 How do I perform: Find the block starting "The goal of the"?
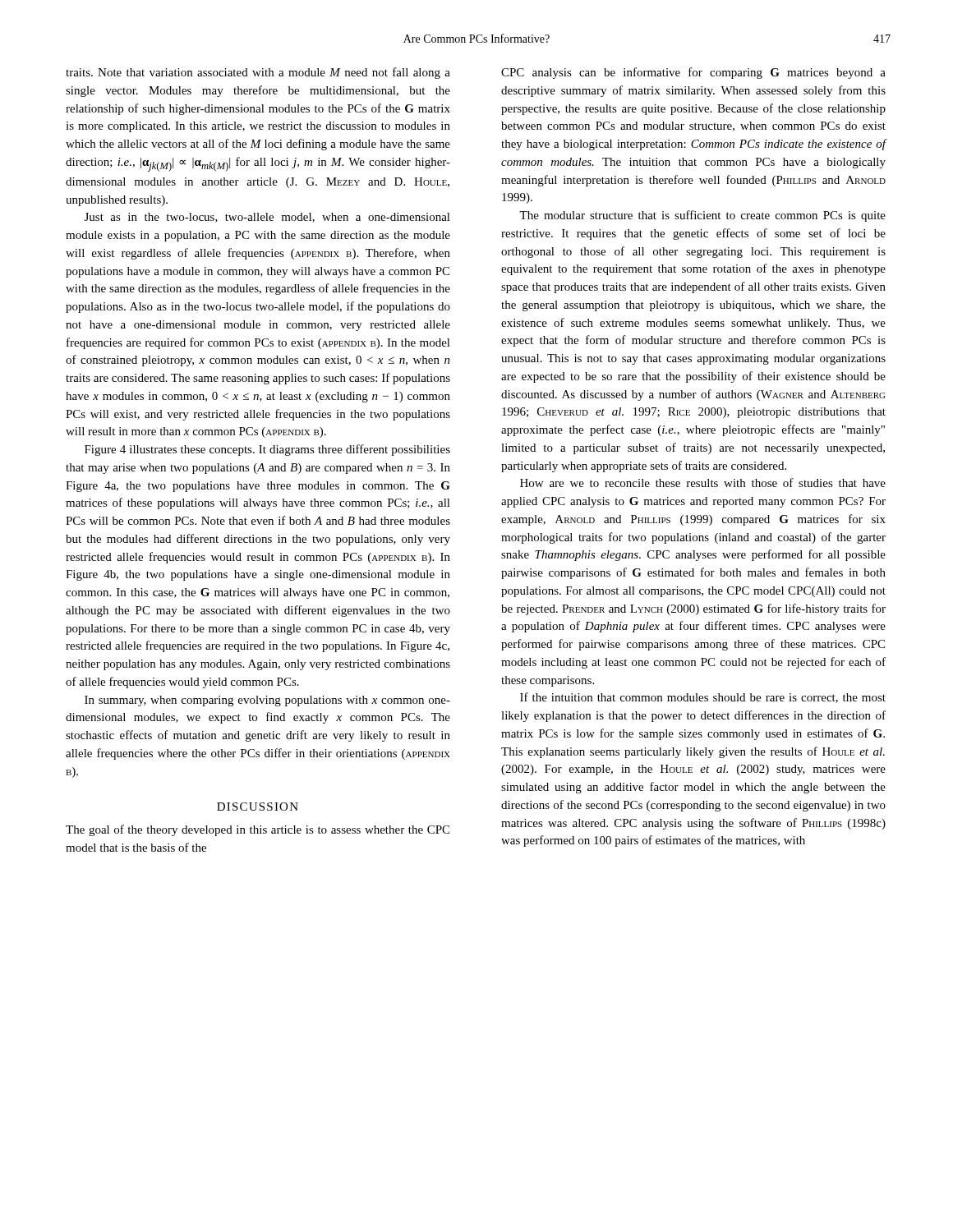point(258,839)
